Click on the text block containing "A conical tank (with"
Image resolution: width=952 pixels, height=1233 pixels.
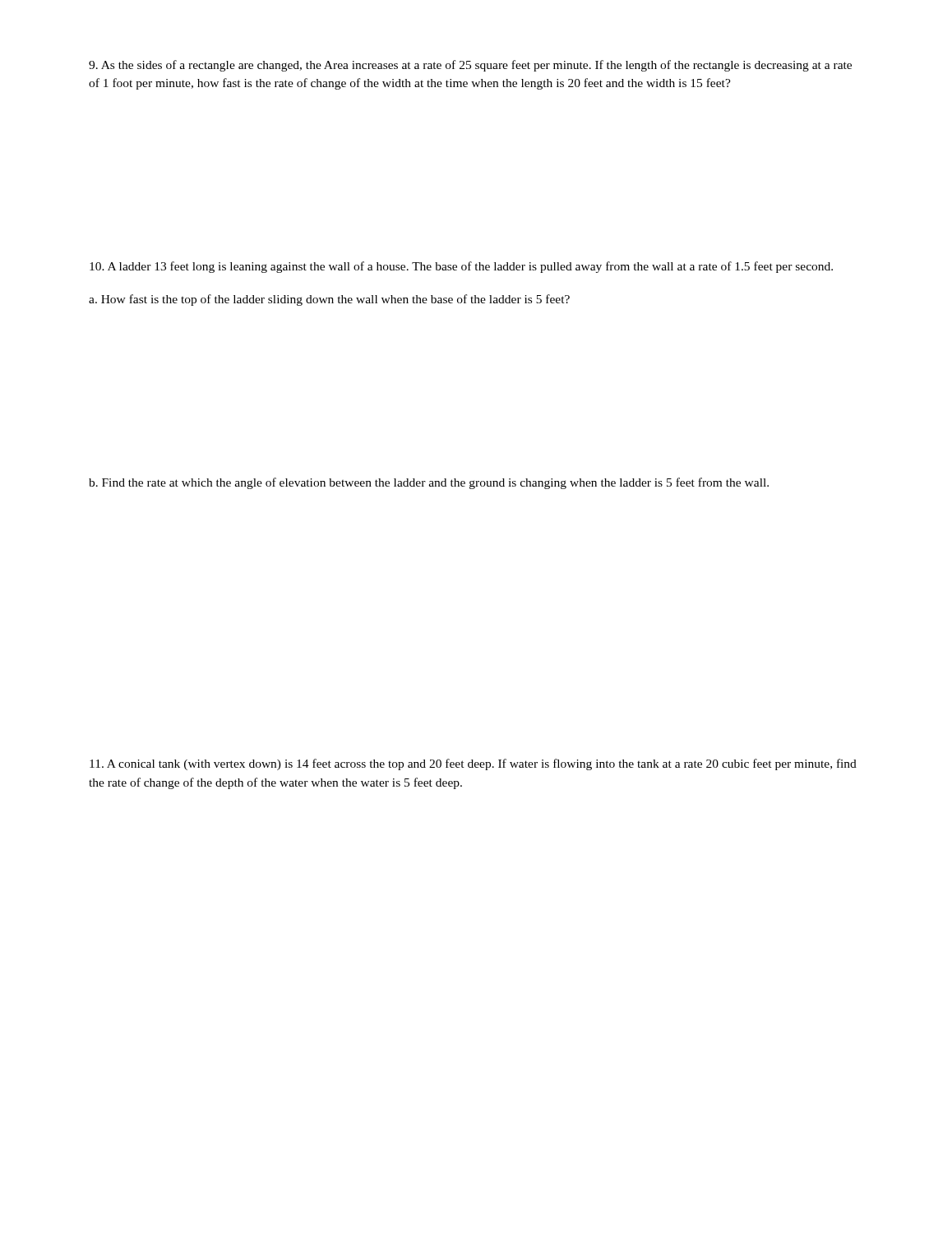click(x=476, y=773)
